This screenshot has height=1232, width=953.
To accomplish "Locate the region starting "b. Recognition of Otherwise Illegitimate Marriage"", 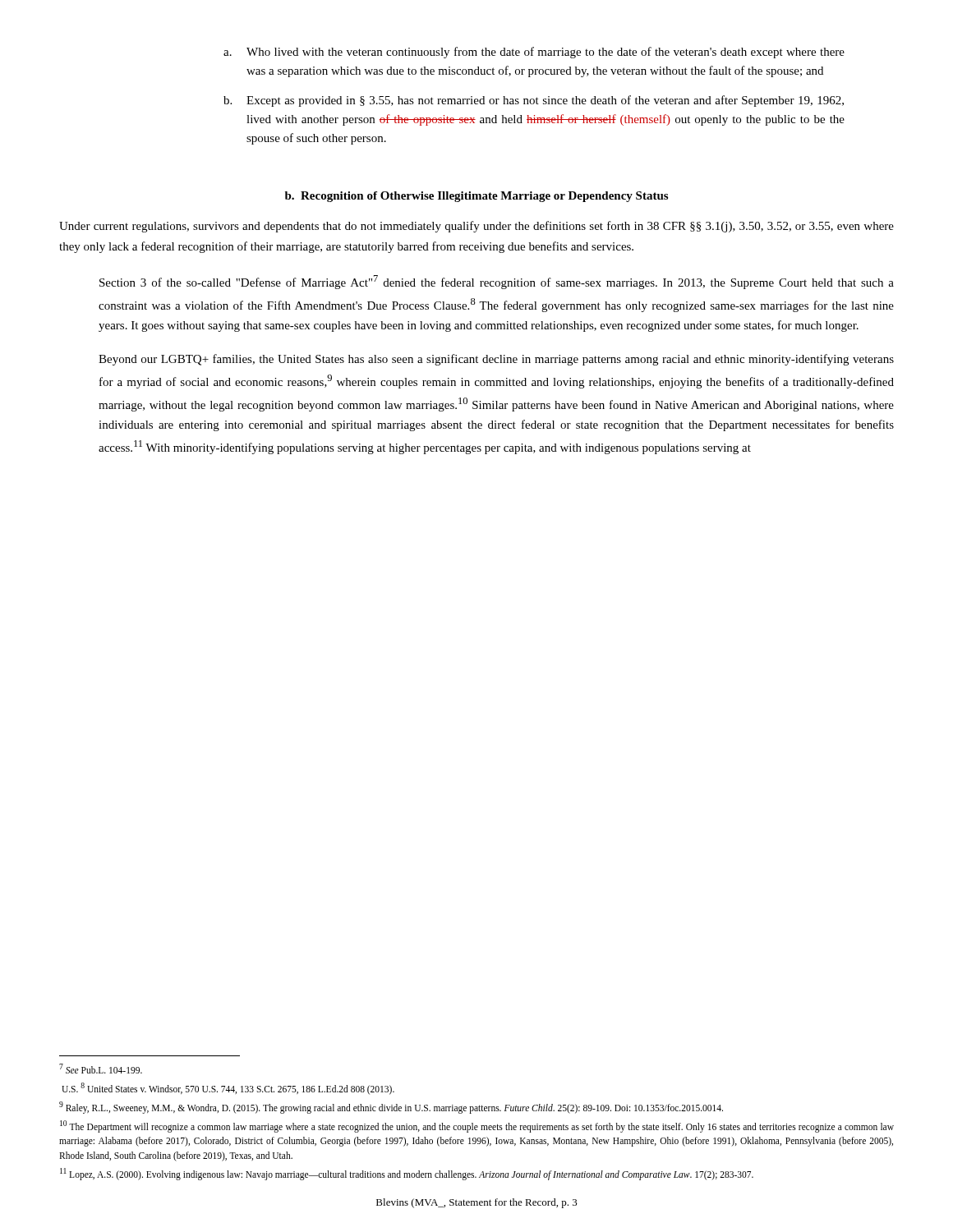I will pos(476,196).
